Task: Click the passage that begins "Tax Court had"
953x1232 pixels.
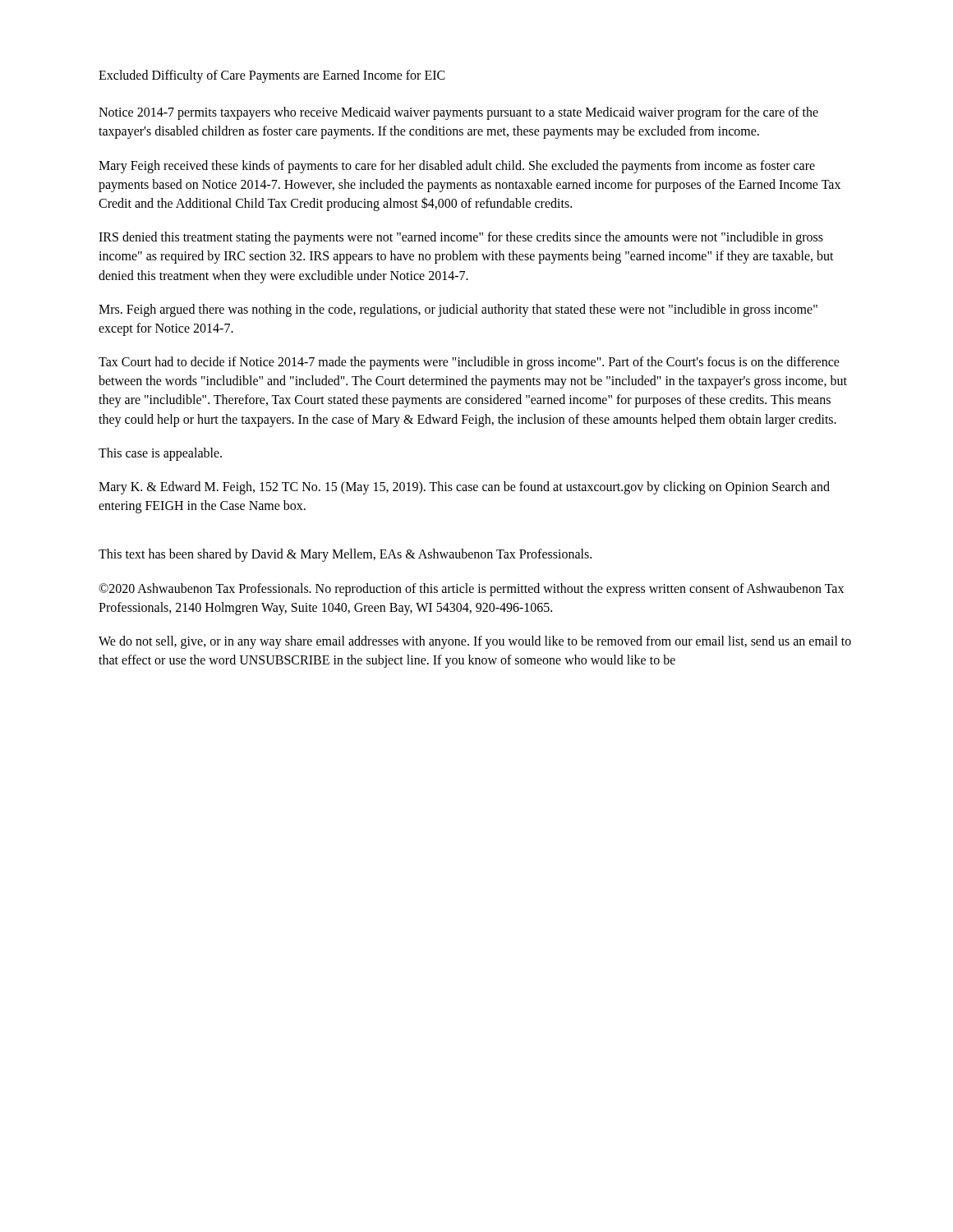Action: coord(473,390)
